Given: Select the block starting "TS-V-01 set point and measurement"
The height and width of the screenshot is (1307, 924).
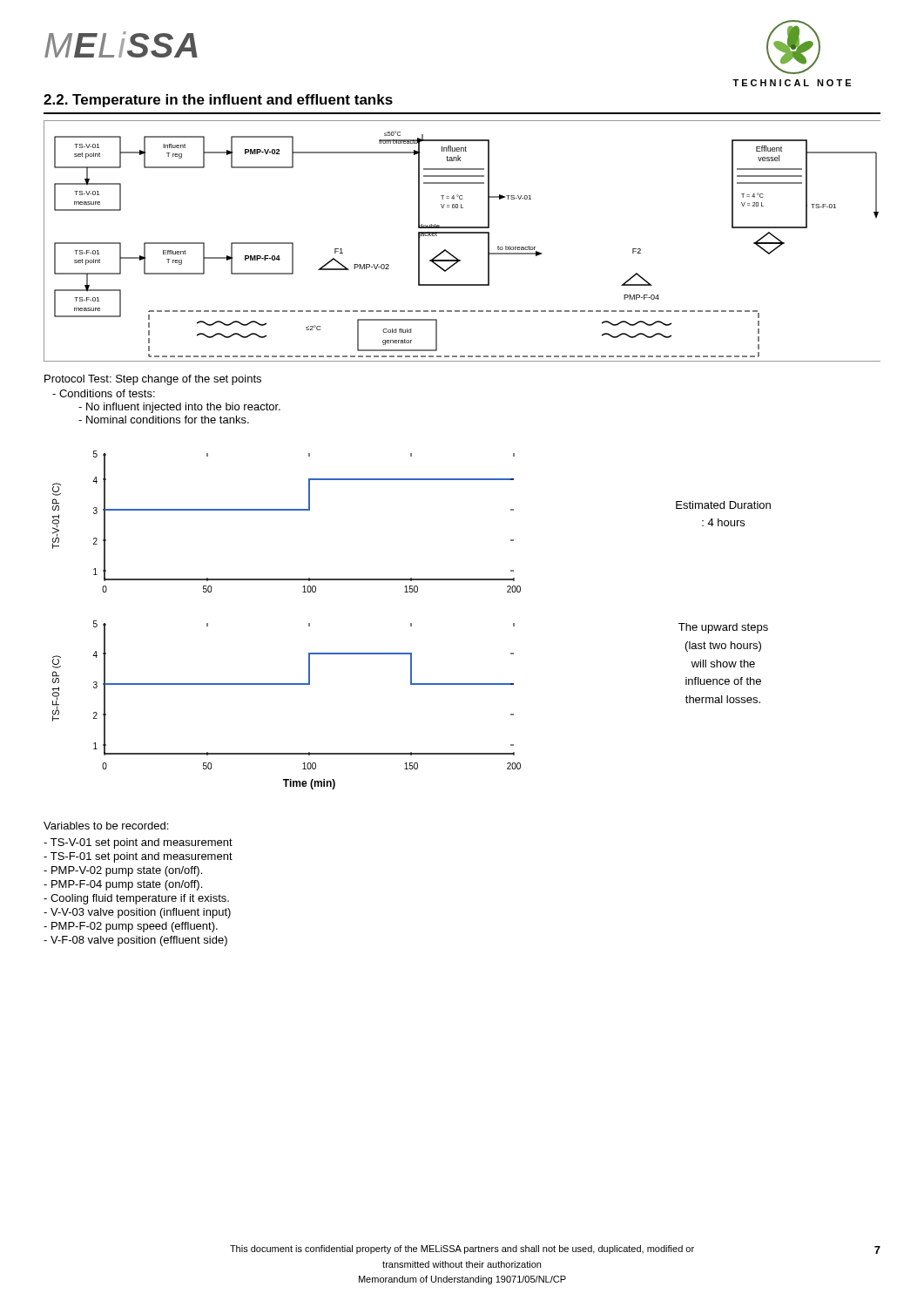Looking at the screenshot, I should click(x=138, y=842).
